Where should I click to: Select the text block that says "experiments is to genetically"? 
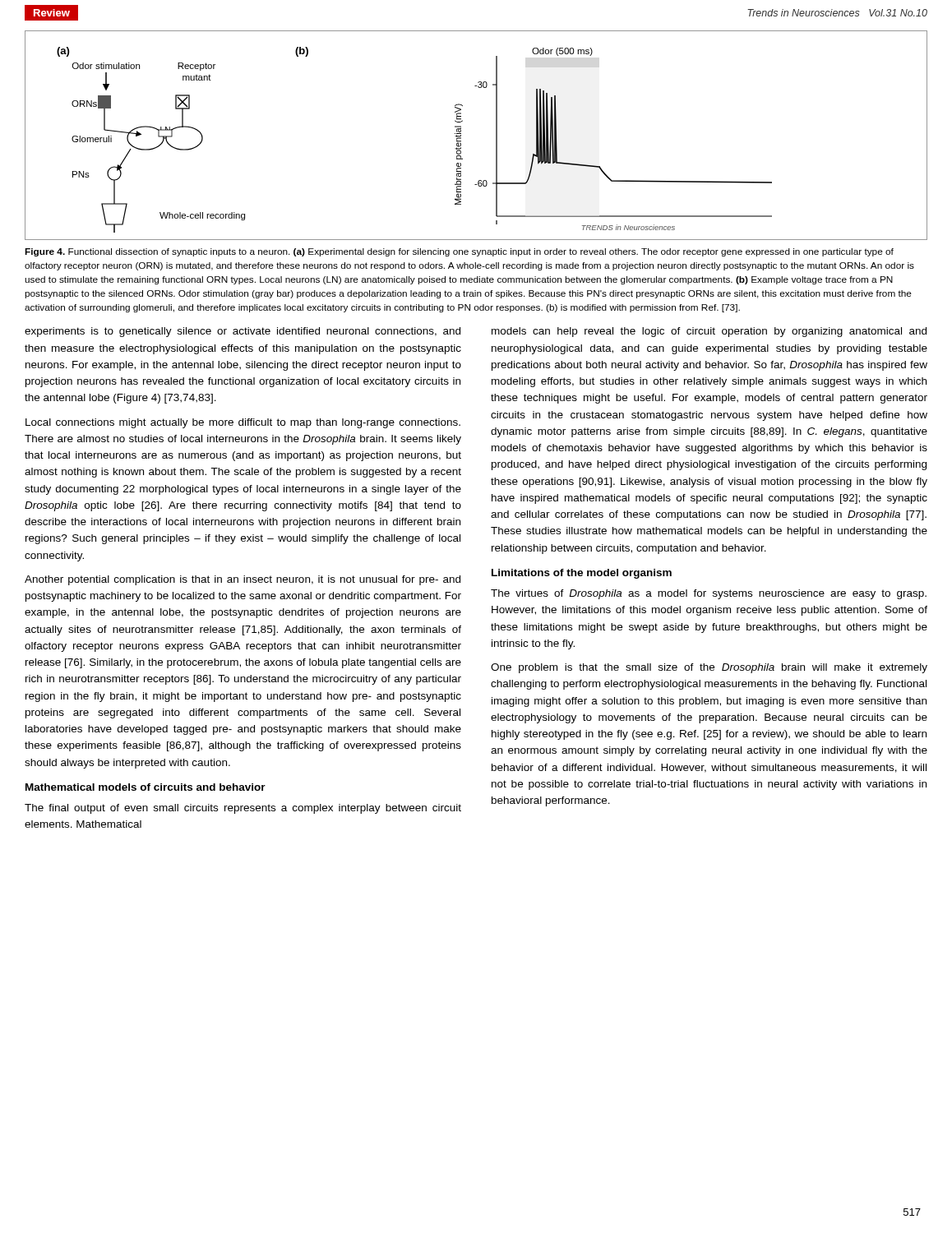pyautogui.click(x=243, y=365)
